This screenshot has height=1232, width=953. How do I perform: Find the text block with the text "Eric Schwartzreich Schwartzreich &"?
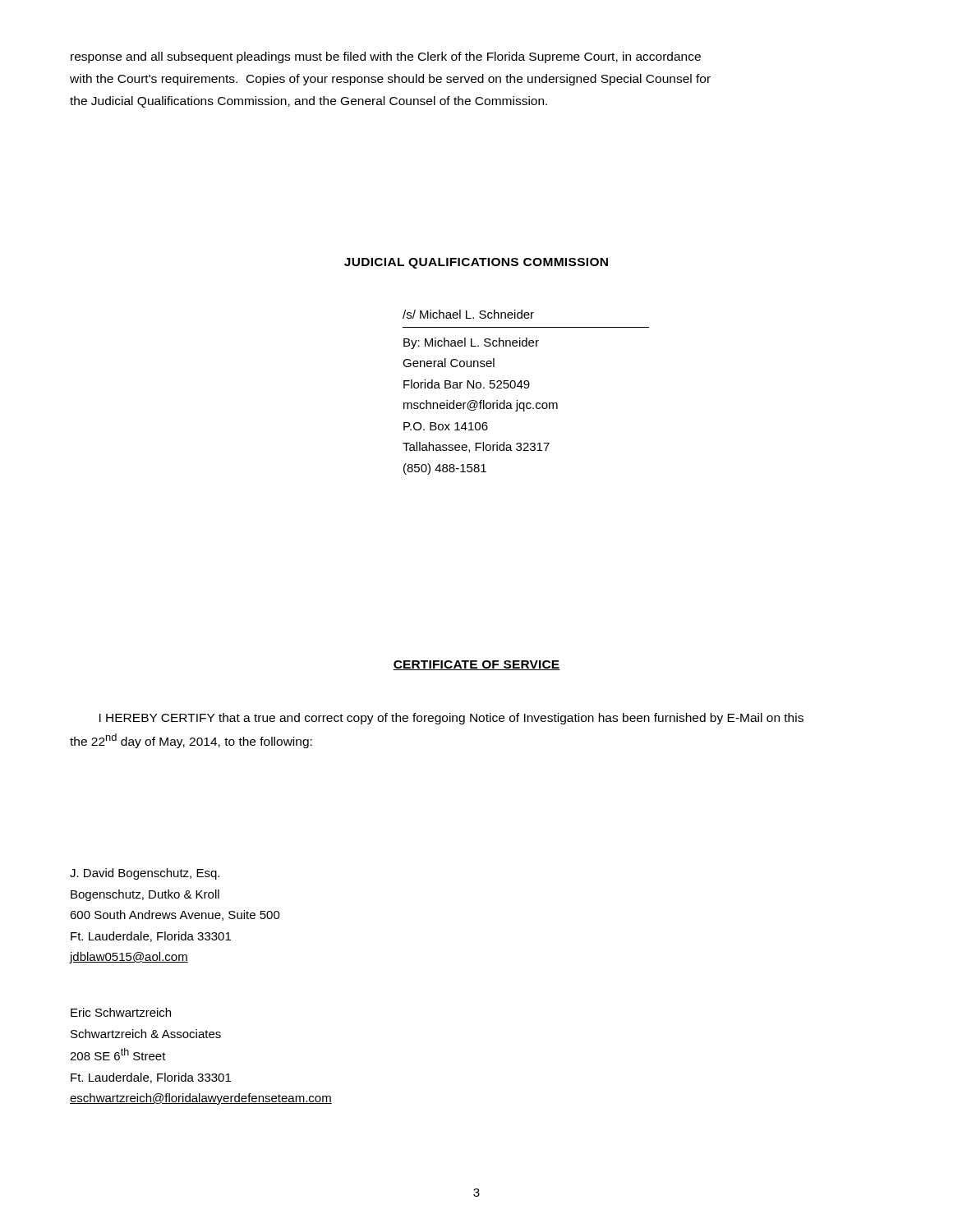121,1012
